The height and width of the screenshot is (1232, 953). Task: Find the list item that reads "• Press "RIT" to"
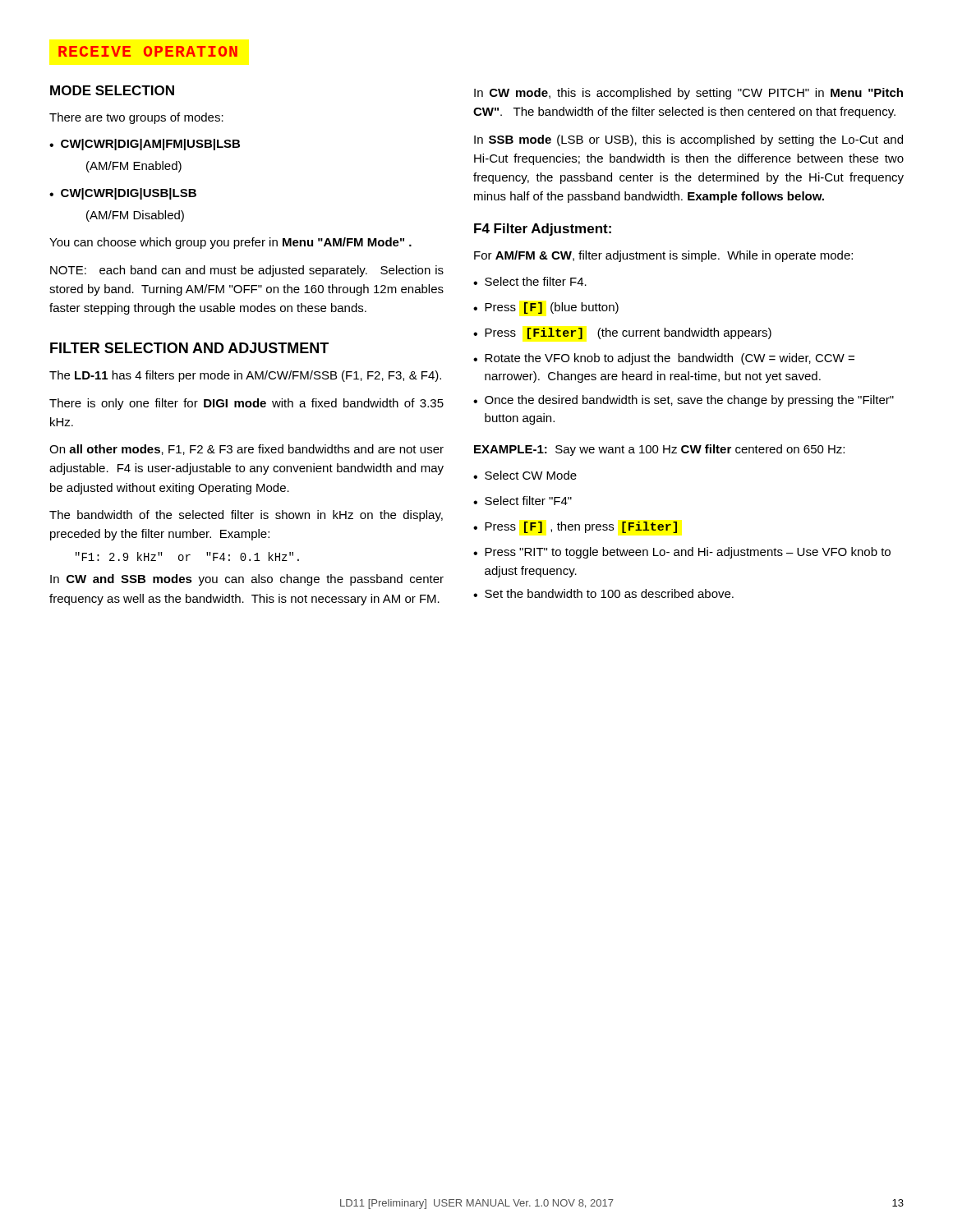pyautogui.click(x=688, y=561)
